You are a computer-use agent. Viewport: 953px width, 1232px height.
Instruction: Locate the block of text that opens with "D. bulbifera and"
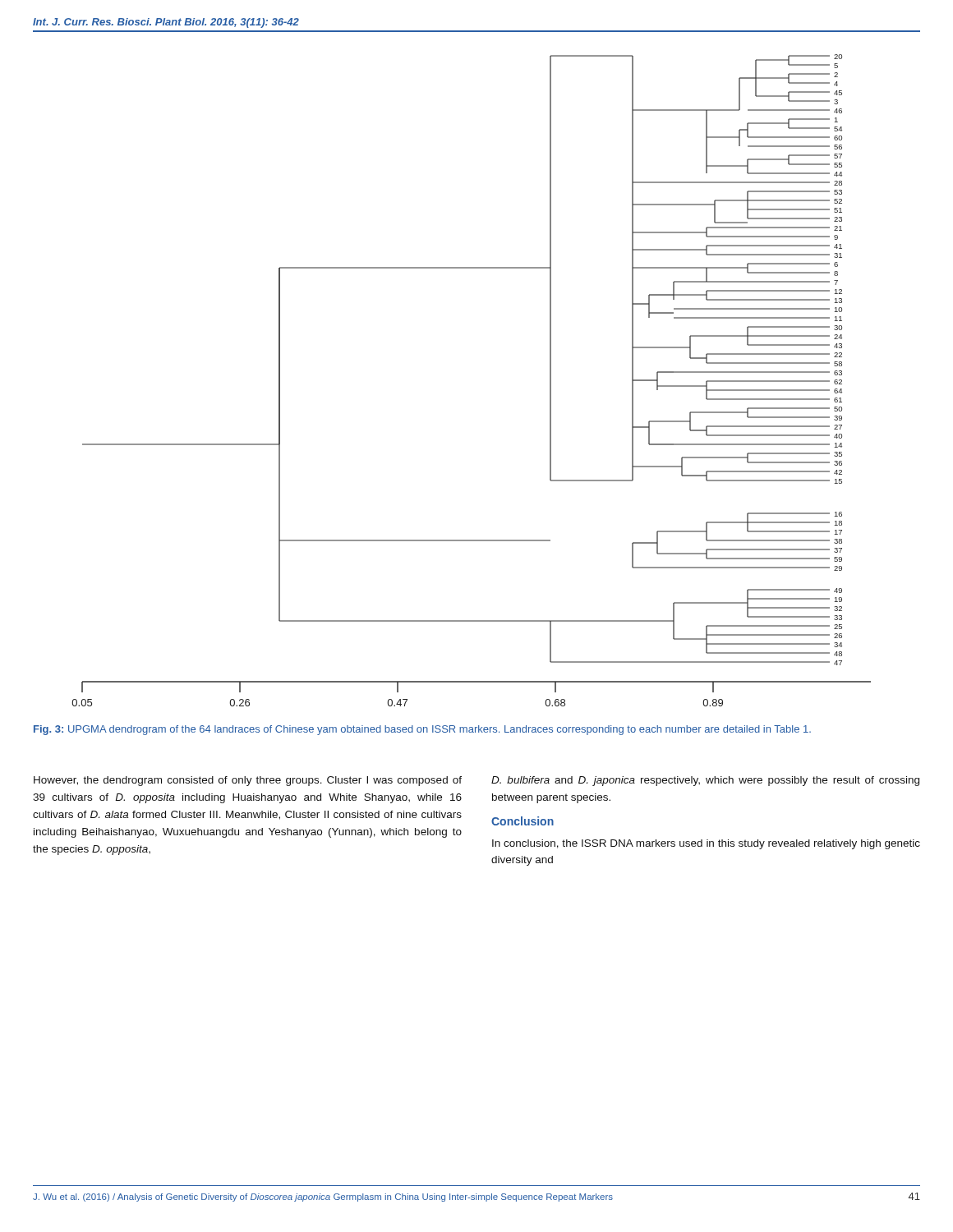click(x=706, y=788)
